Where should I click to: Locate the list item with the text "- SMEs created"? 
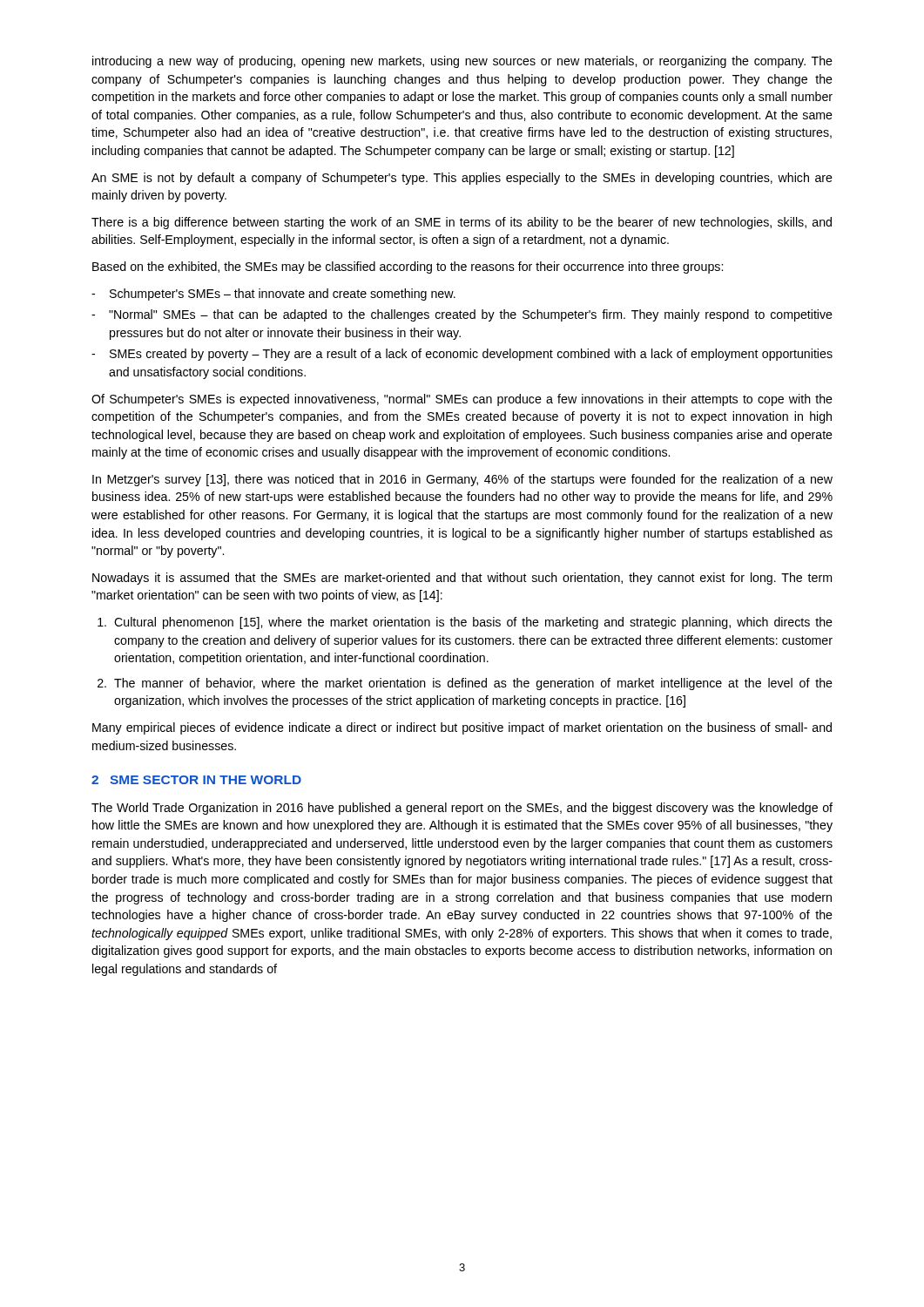462,363
